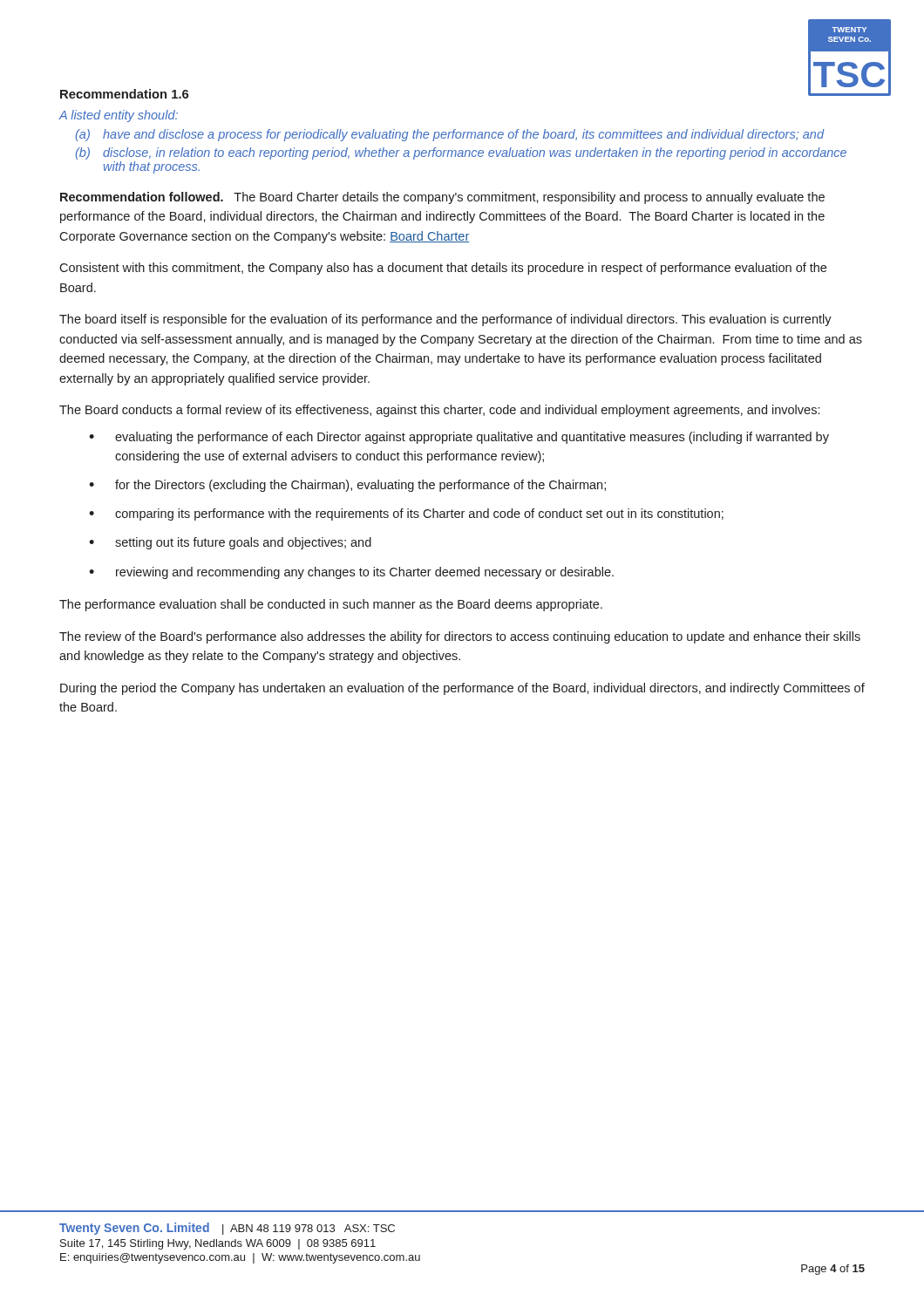The height and width of the screenshot is (1308, 924).
Task: Point to the block beginning "During the period the"
Action: click(x=462, y=697)
